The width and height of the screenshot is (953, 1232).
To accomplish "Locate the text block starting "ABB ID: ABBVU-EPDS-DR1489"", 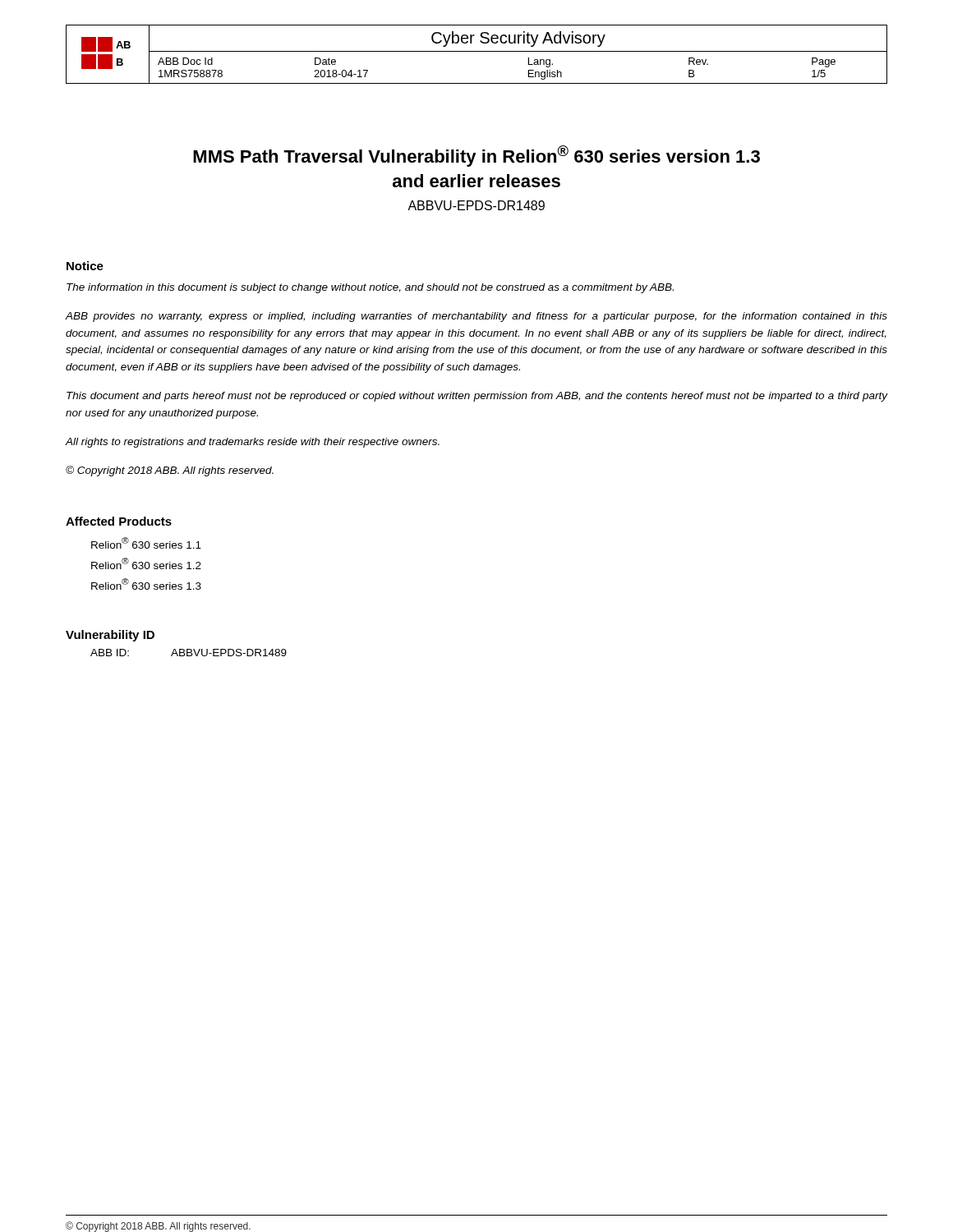I will pyautogui.click(x=189, y=653).
